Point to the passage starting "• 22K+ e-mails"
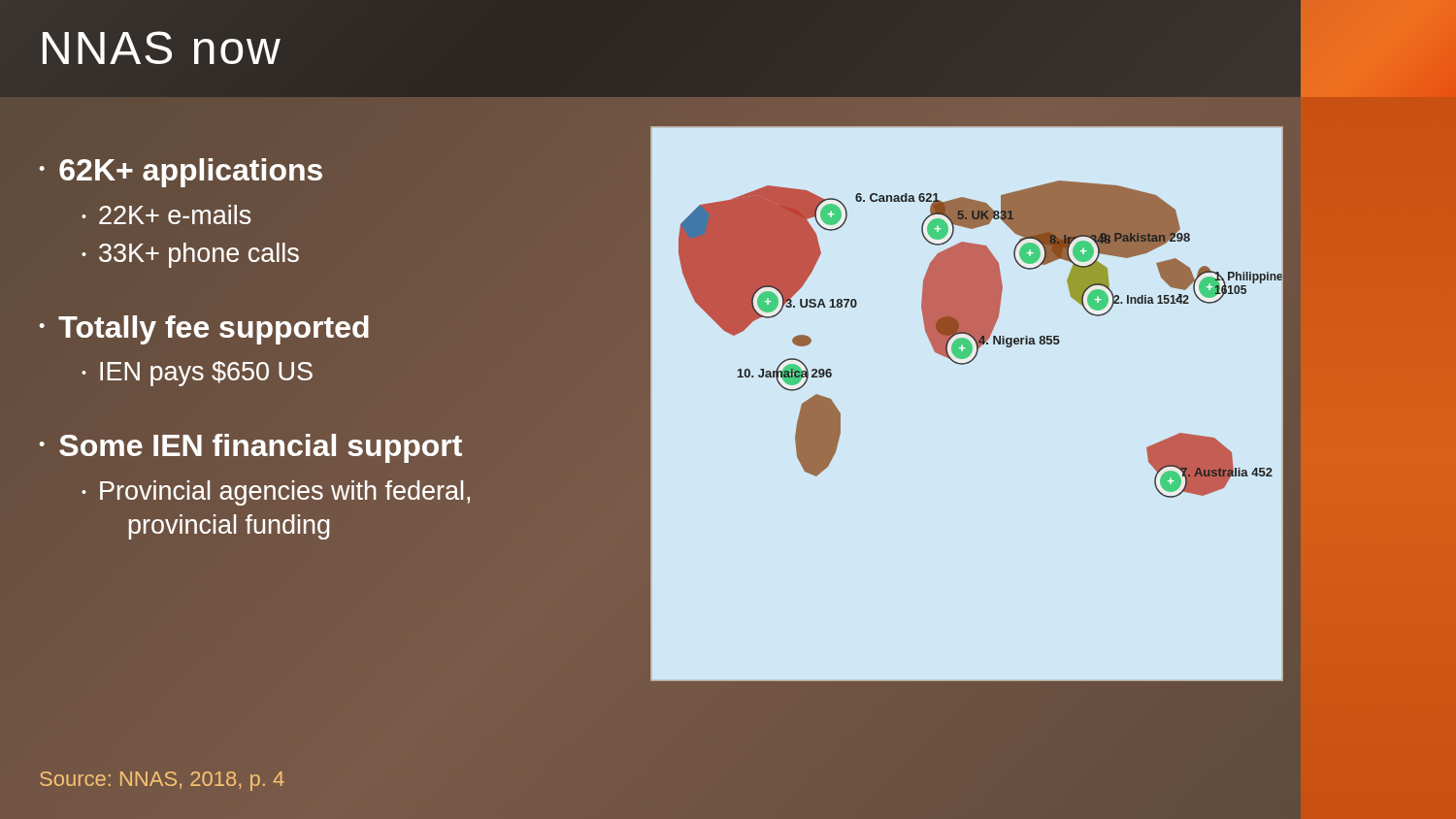1456x819 pixels. [x=167, y=216]
